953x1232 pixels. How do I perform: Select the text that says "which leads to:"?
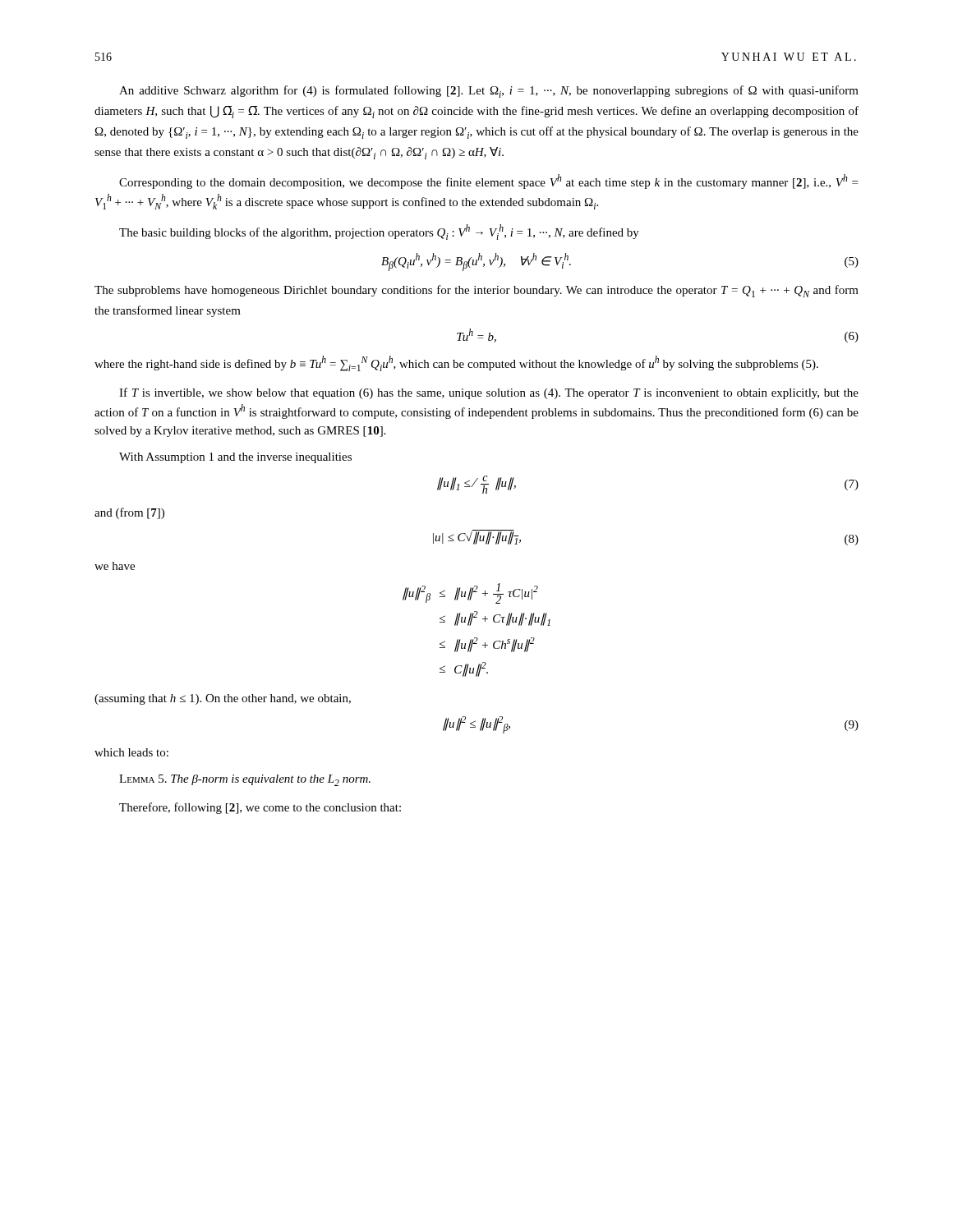[x=131, y=752]
